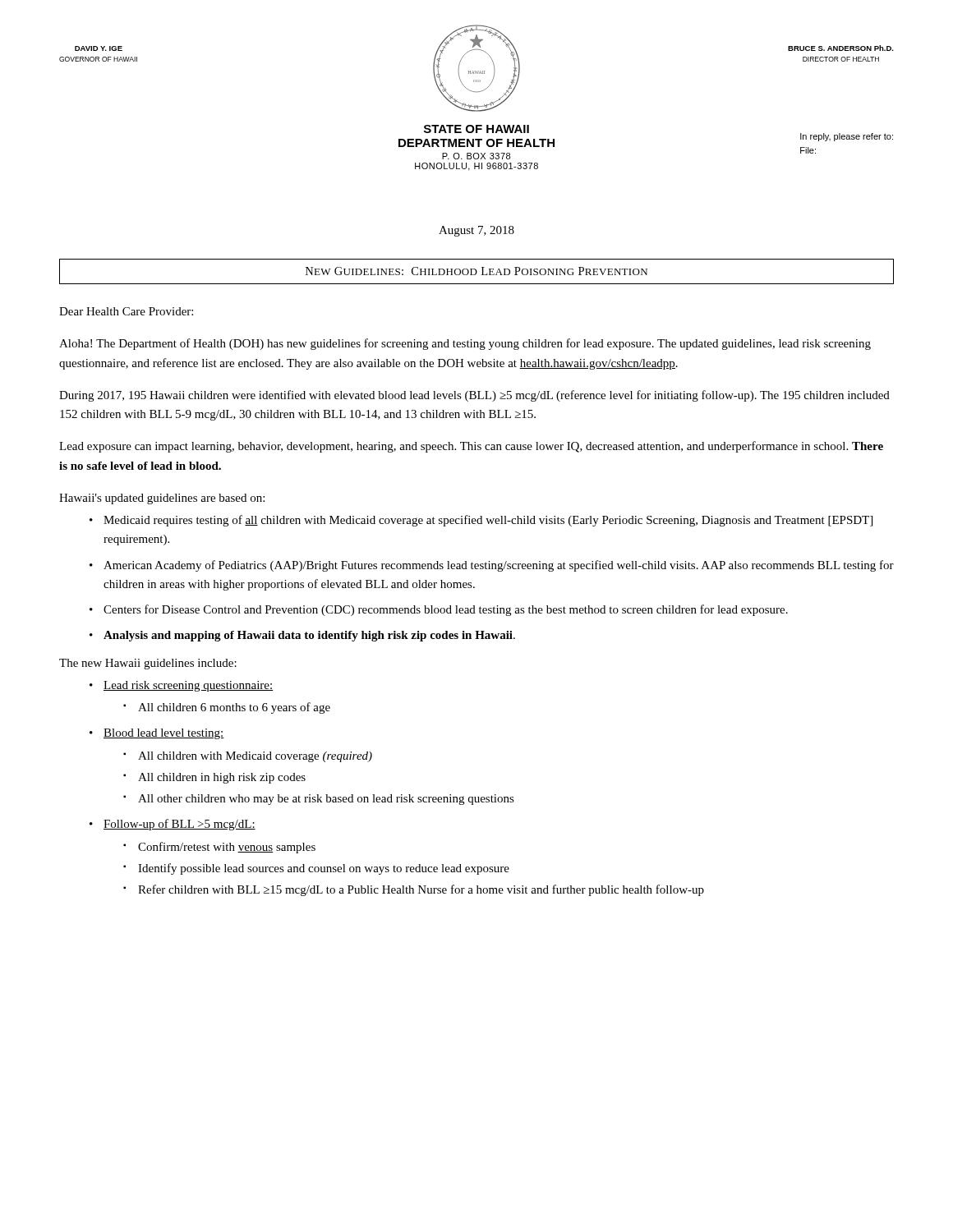The image size is (953, 1232).
Task: Locate the passage starting "Aloha! The Department of Health"
Action: pos(465,353)
